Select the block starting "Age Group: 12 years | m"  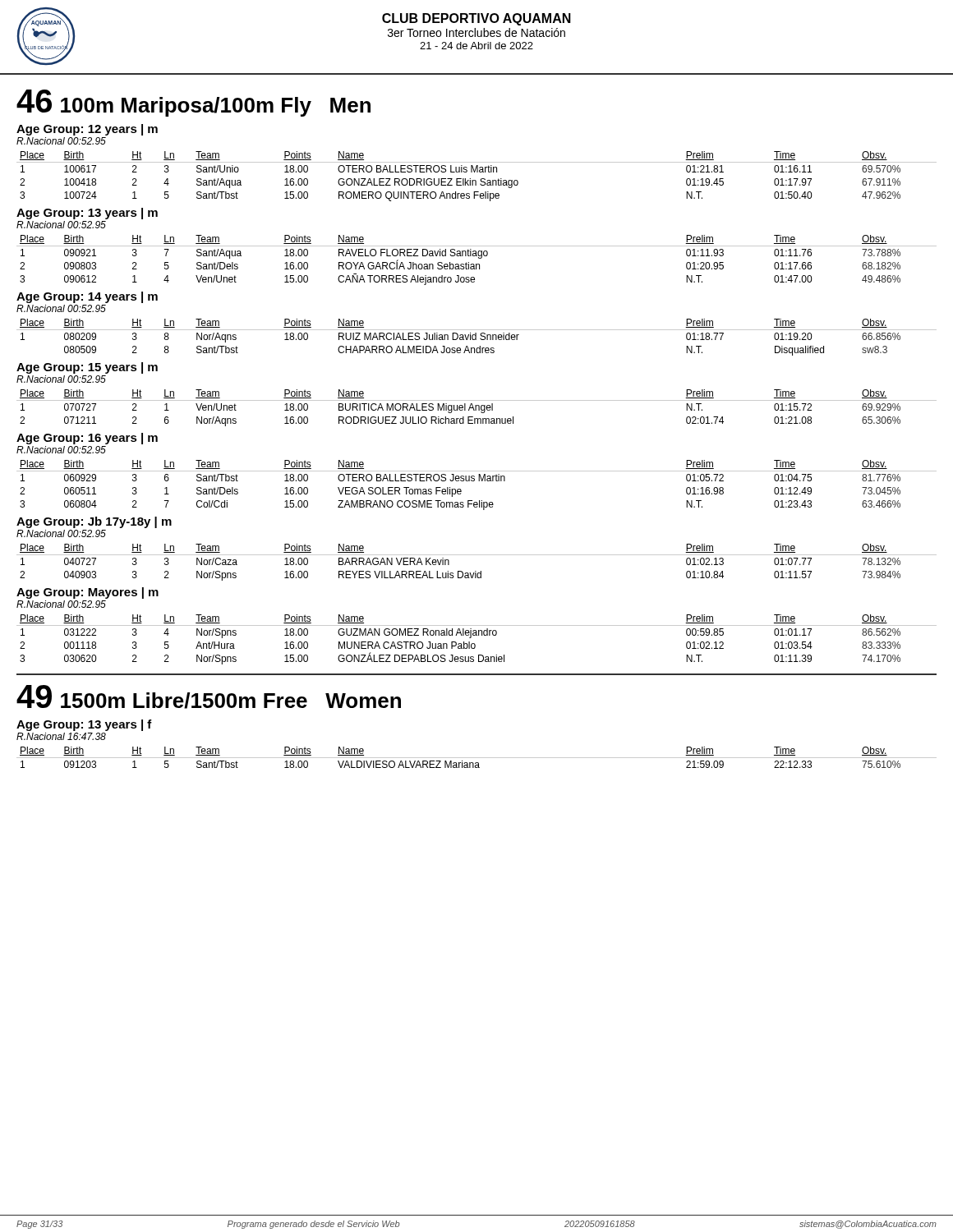coord(87,129)
